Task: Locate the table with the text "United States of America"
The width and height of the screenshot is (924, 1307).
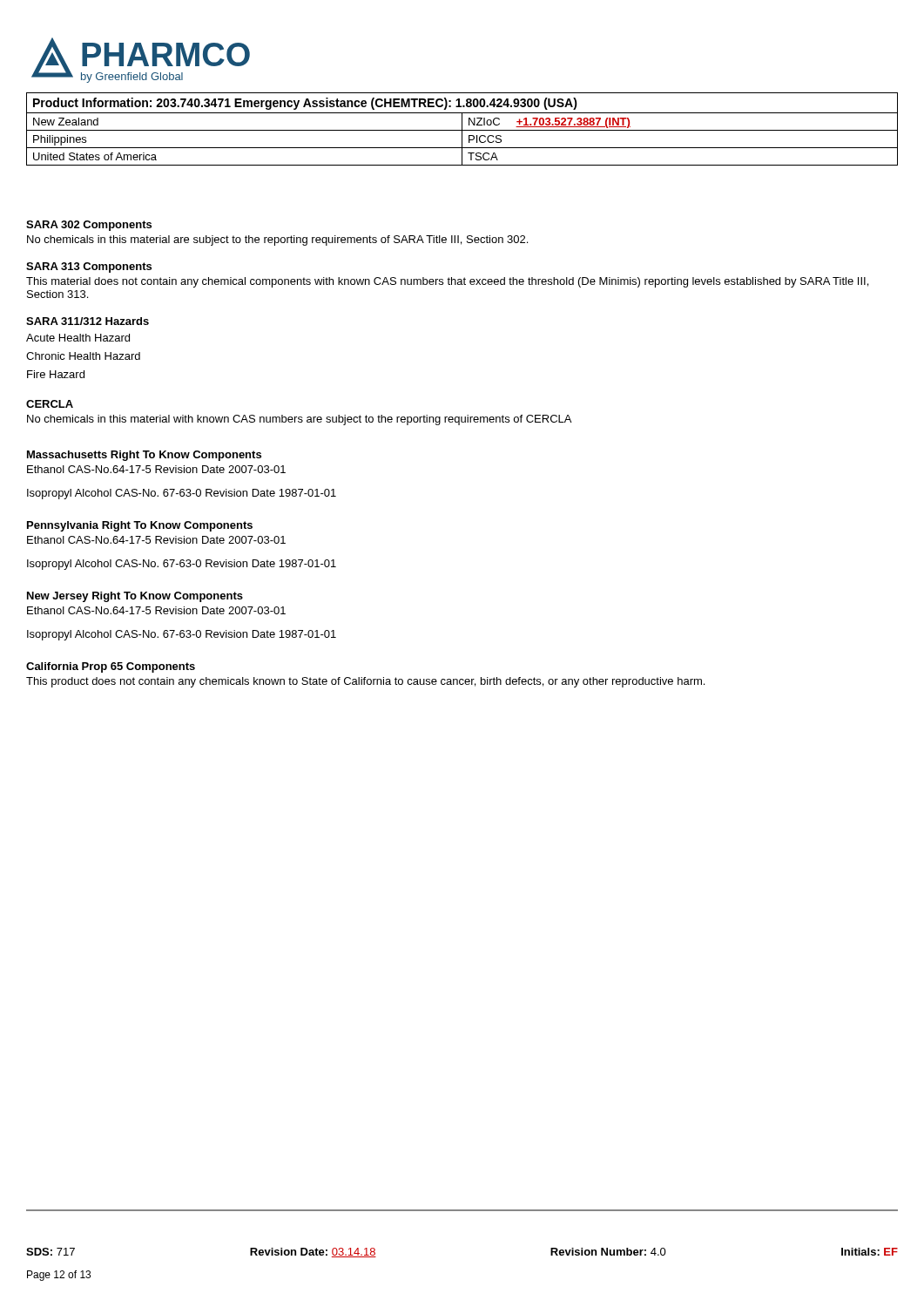Action: [x=462, y=139]
